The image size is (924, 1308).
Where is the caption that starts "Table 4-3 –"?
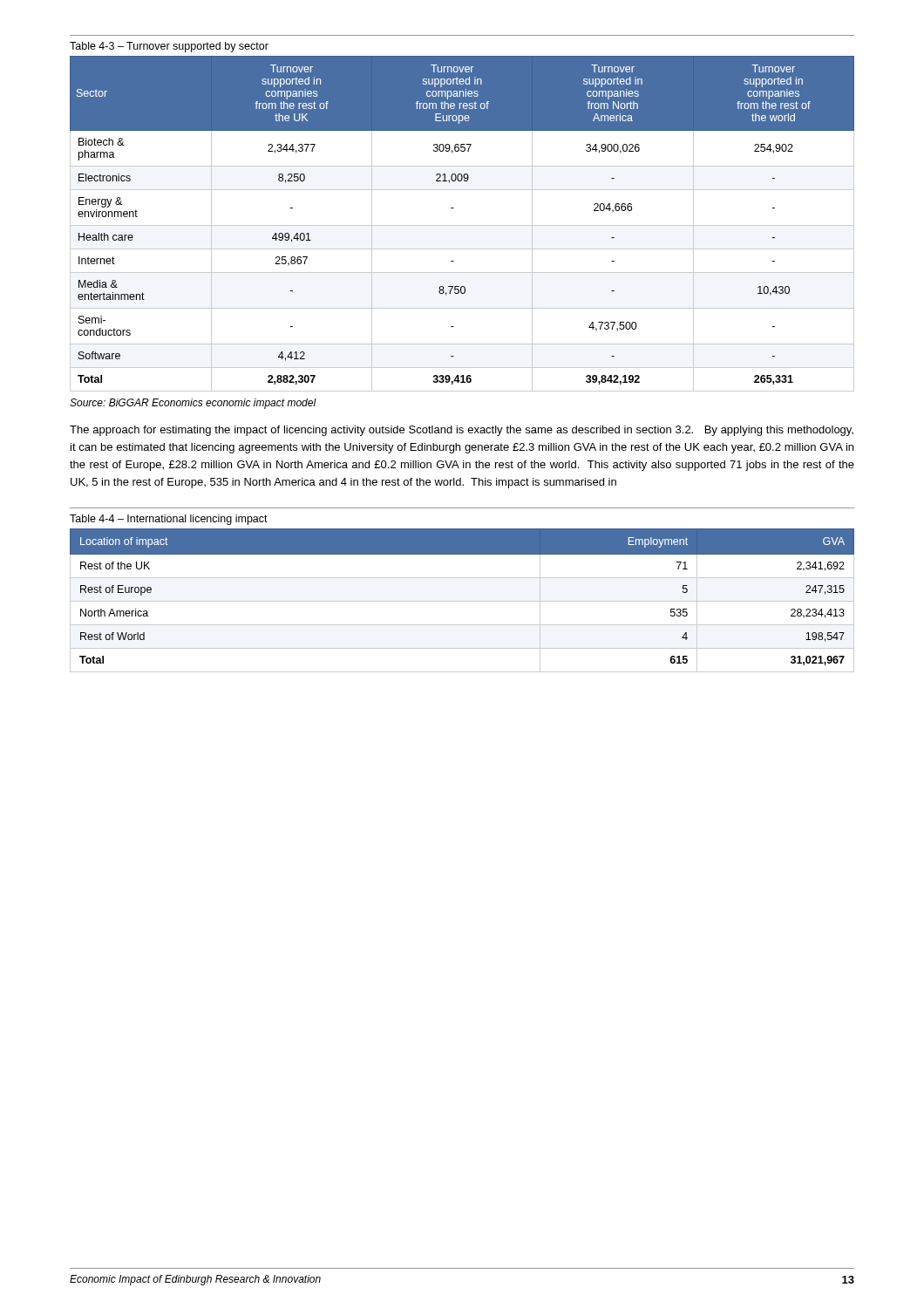click(x=169, y=46)
